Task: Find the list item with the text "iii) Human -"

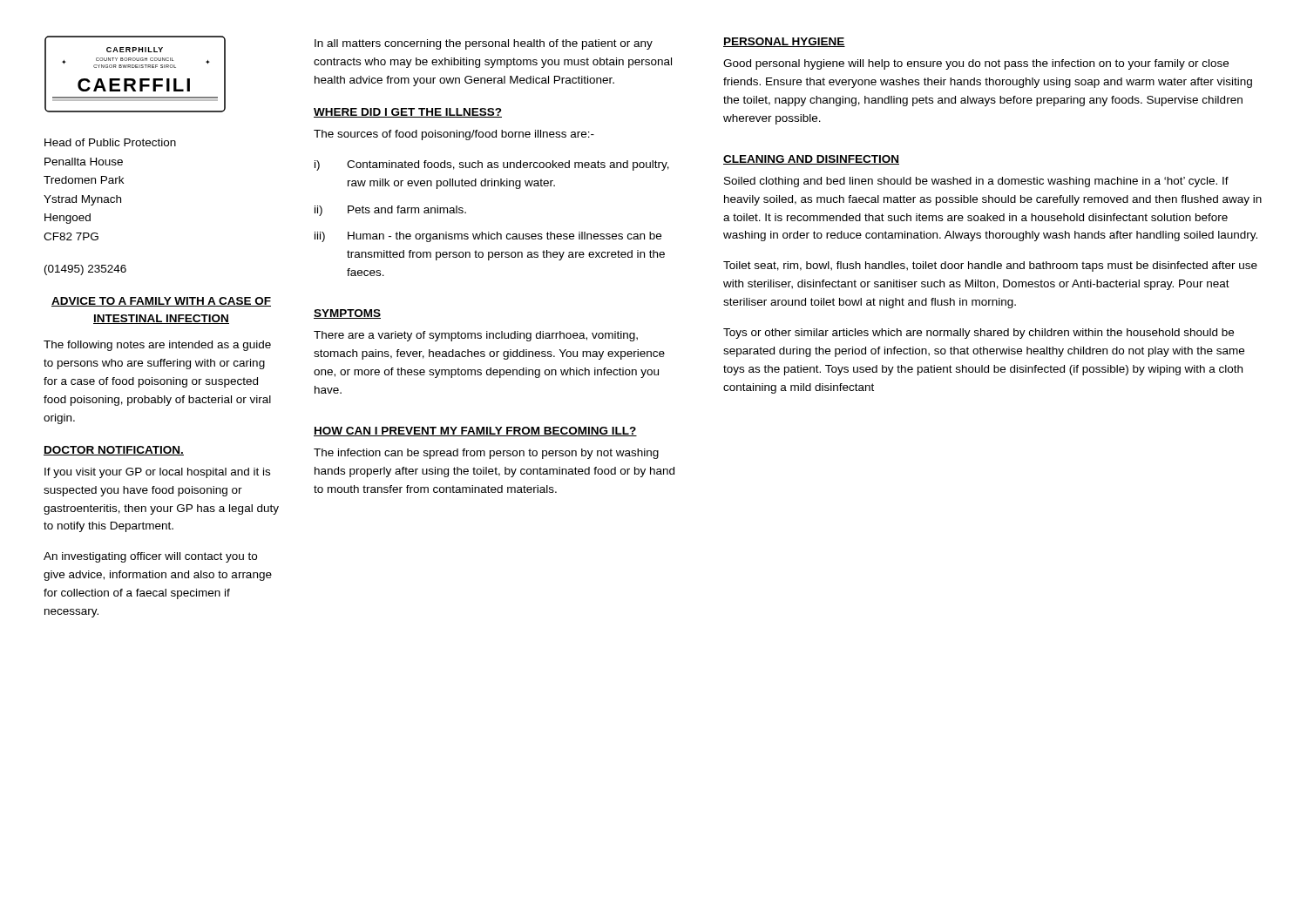Action: click(497, 255)
